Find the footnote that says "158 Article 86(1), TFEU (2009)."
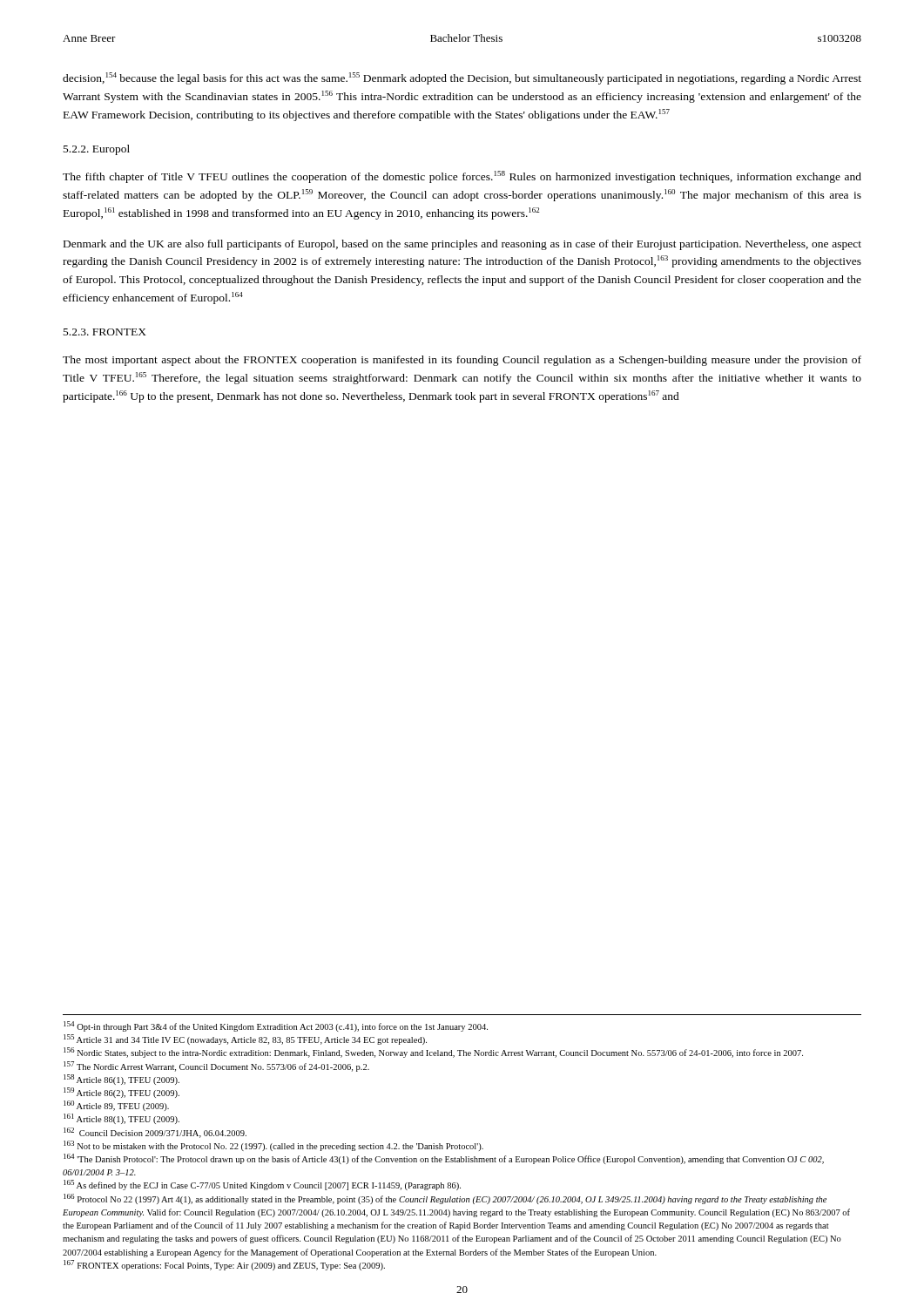924x1307 pixels. coord(121,1079)
